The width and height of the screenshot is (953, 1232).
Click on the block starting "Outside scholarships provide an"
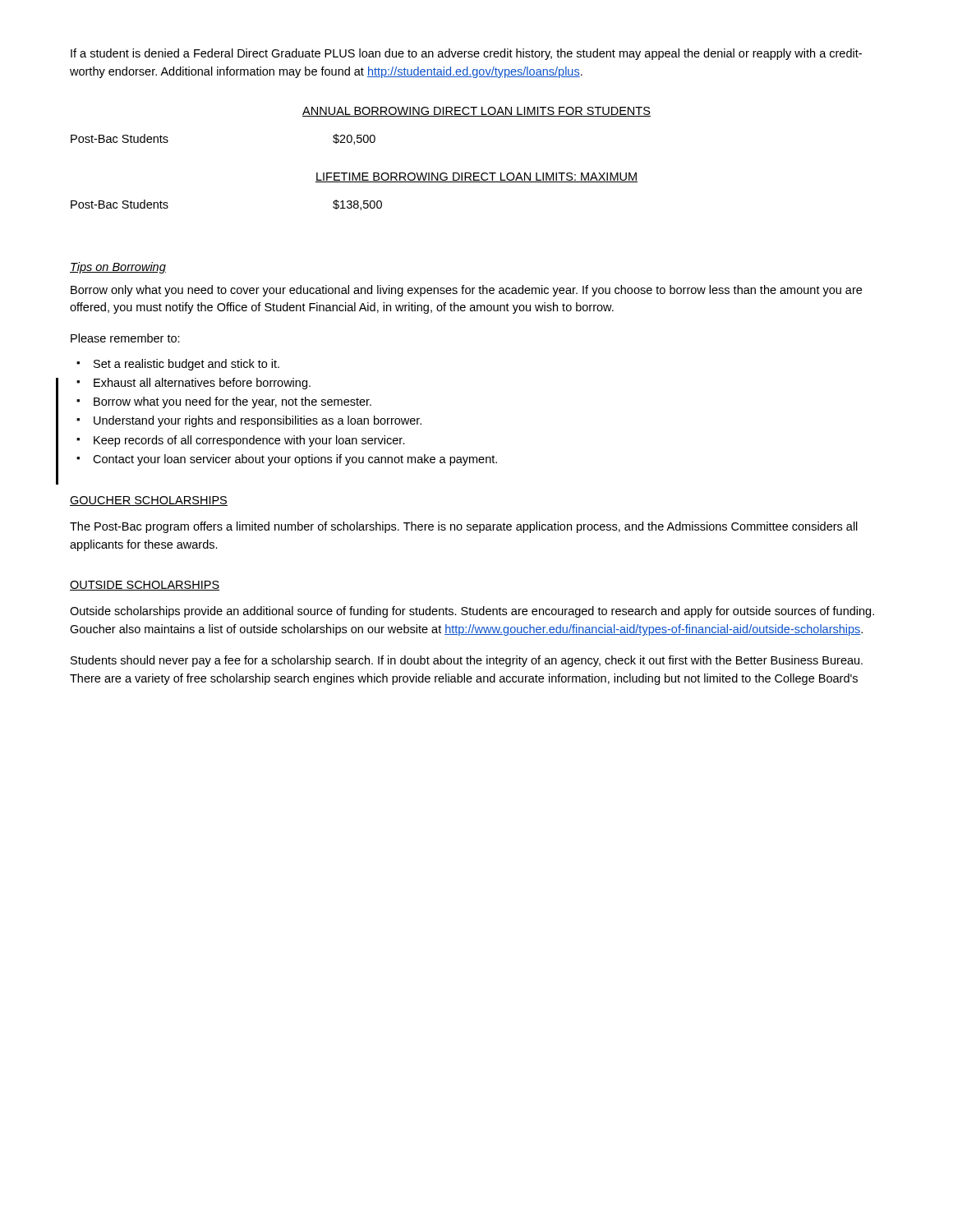[472, 620]
